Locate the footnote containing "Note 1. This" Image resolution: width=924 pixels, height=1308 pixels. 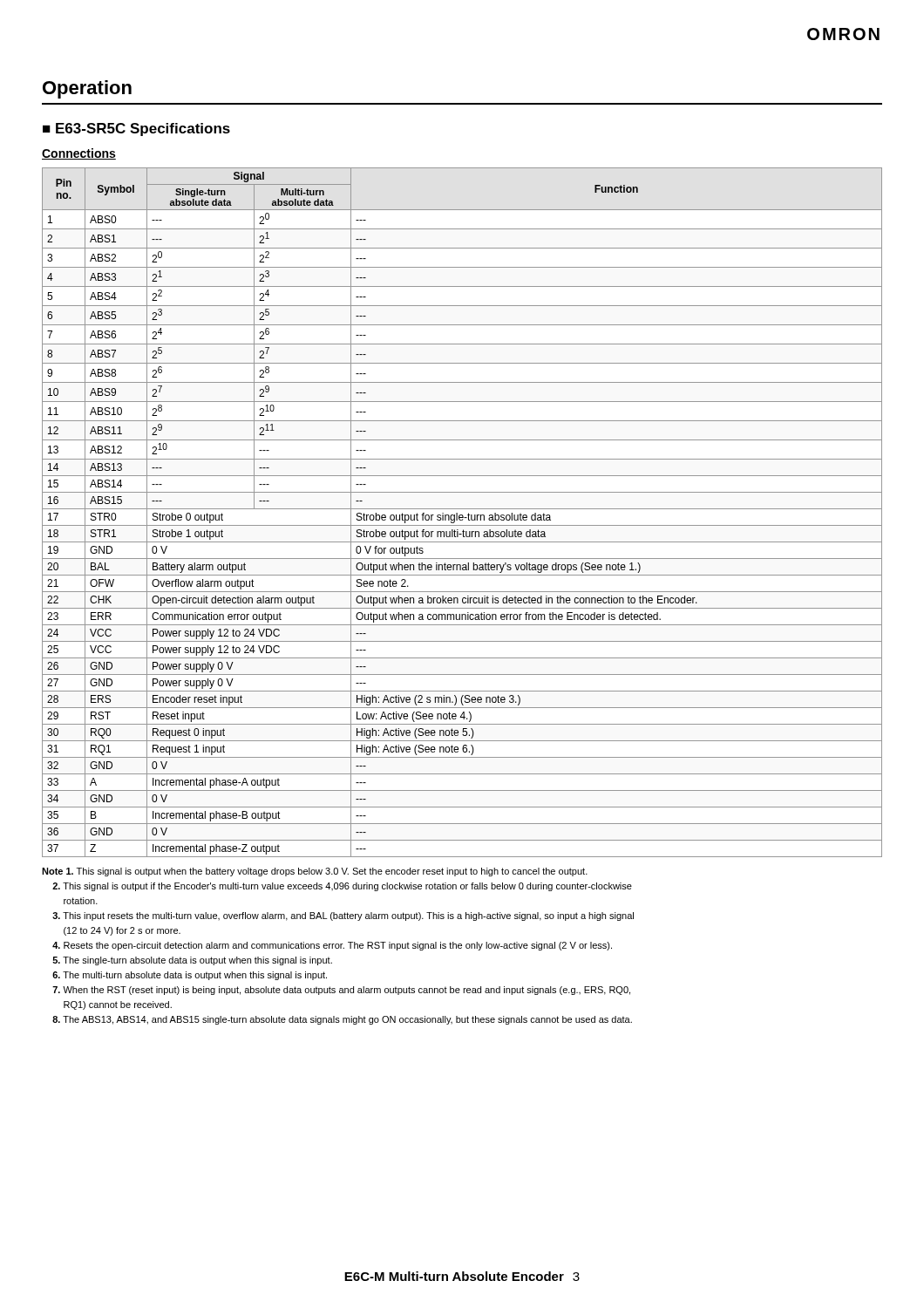pyautogui.click(x=338, y=945)
